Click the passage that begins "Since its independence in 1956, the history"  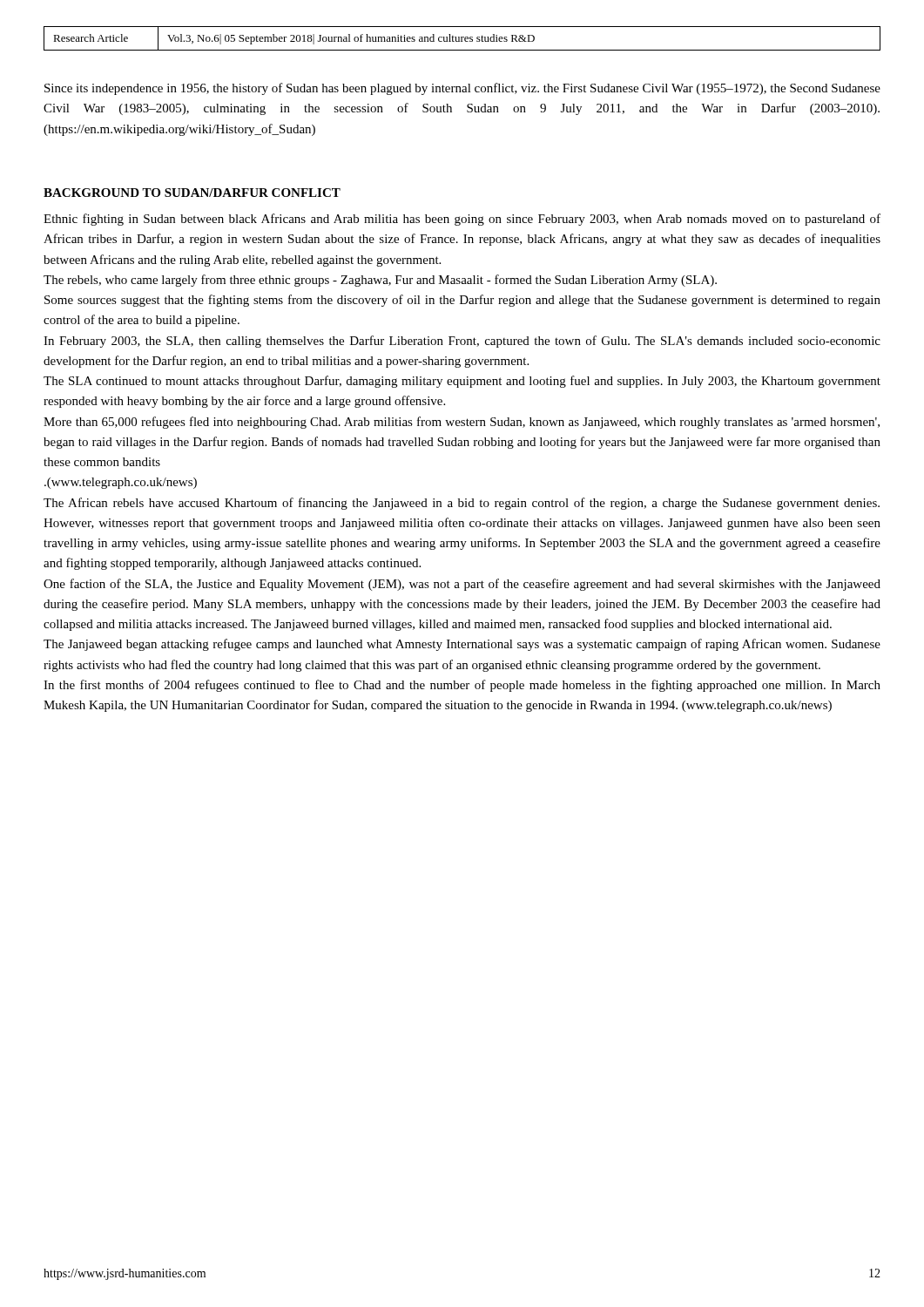coord(462,108)
